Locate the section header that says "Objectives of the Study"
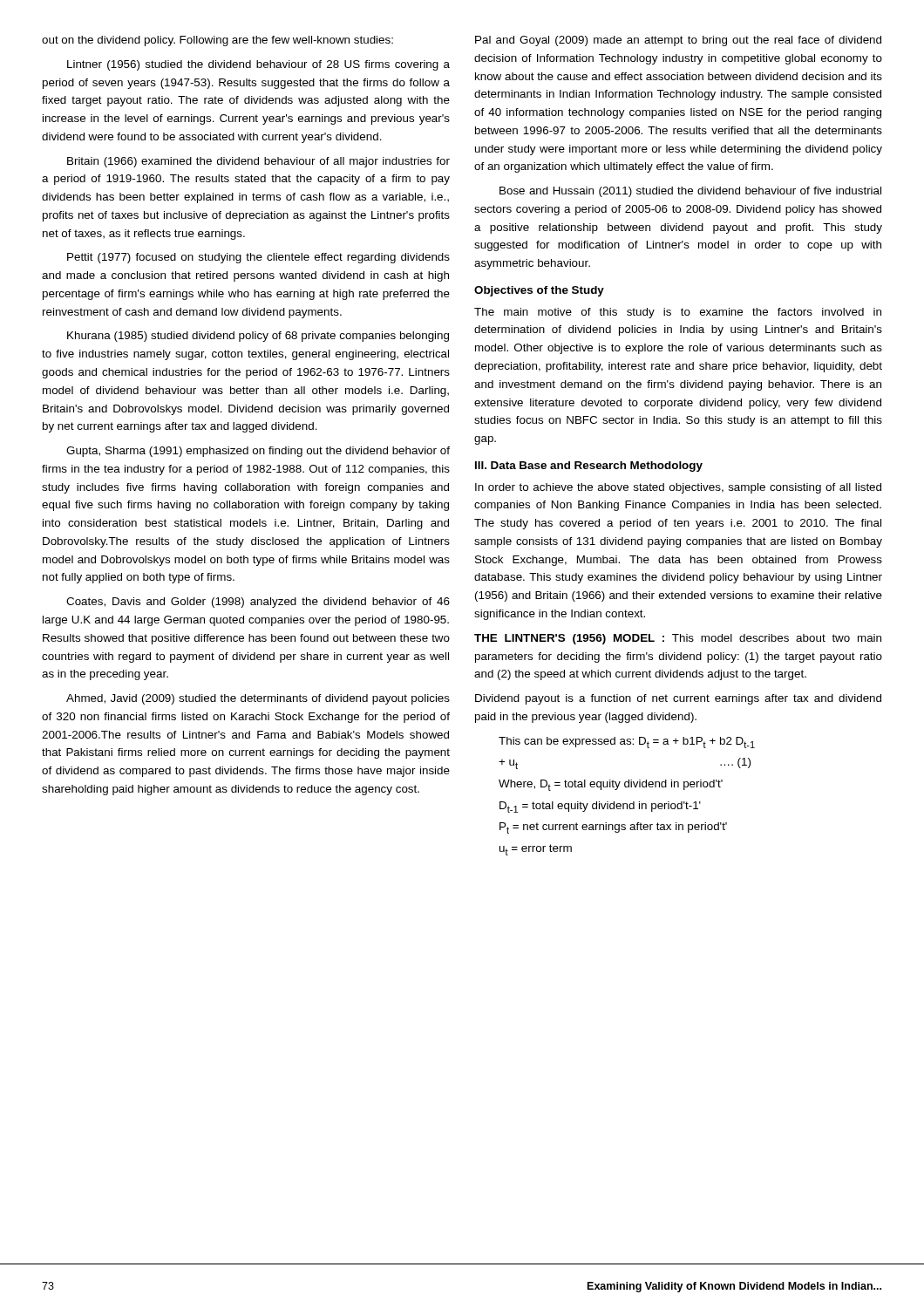The image size is (924, 1308). pos(539,290)
